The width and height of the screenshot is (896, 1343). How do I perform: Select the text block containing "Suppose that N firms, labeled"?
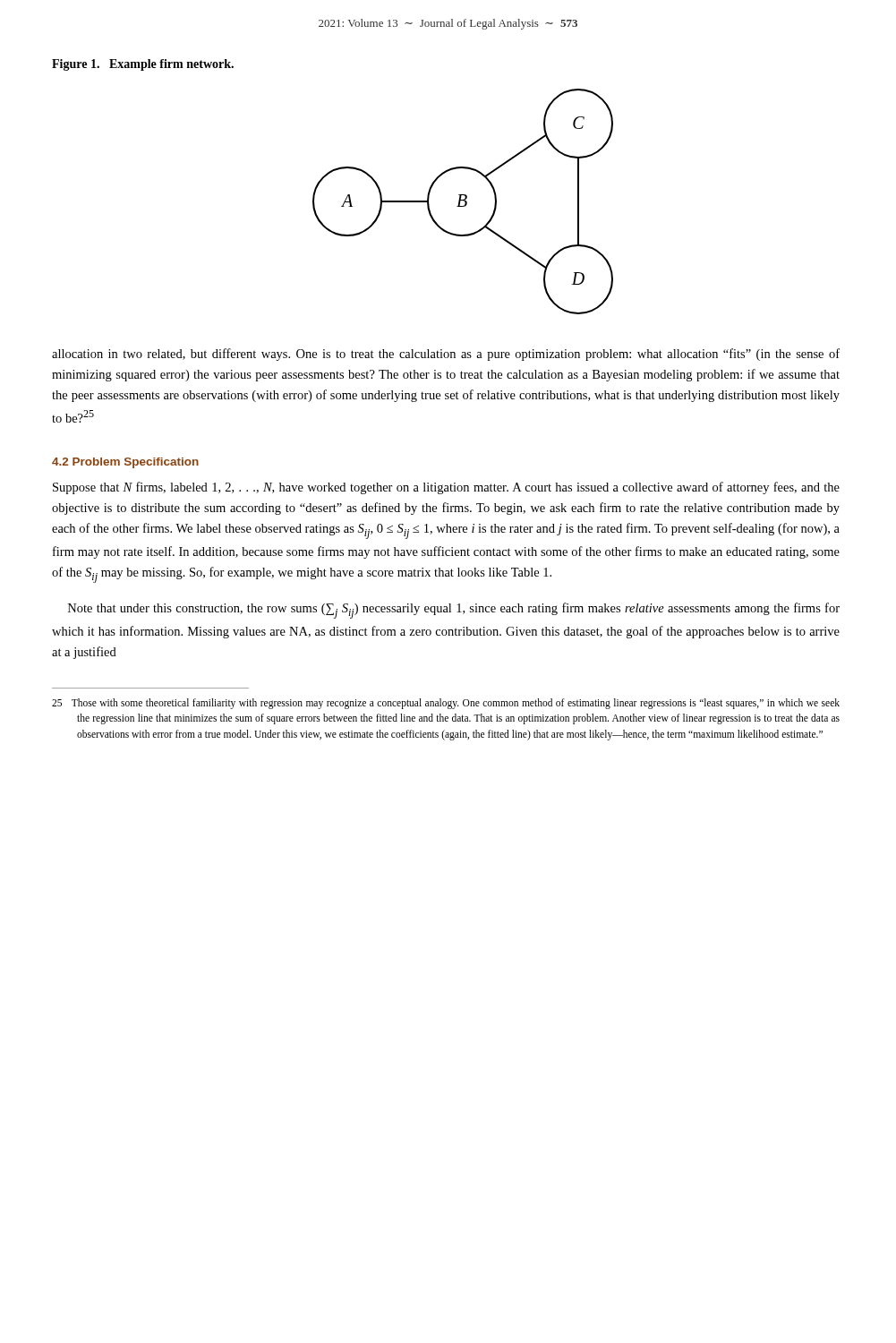(446, 532)
